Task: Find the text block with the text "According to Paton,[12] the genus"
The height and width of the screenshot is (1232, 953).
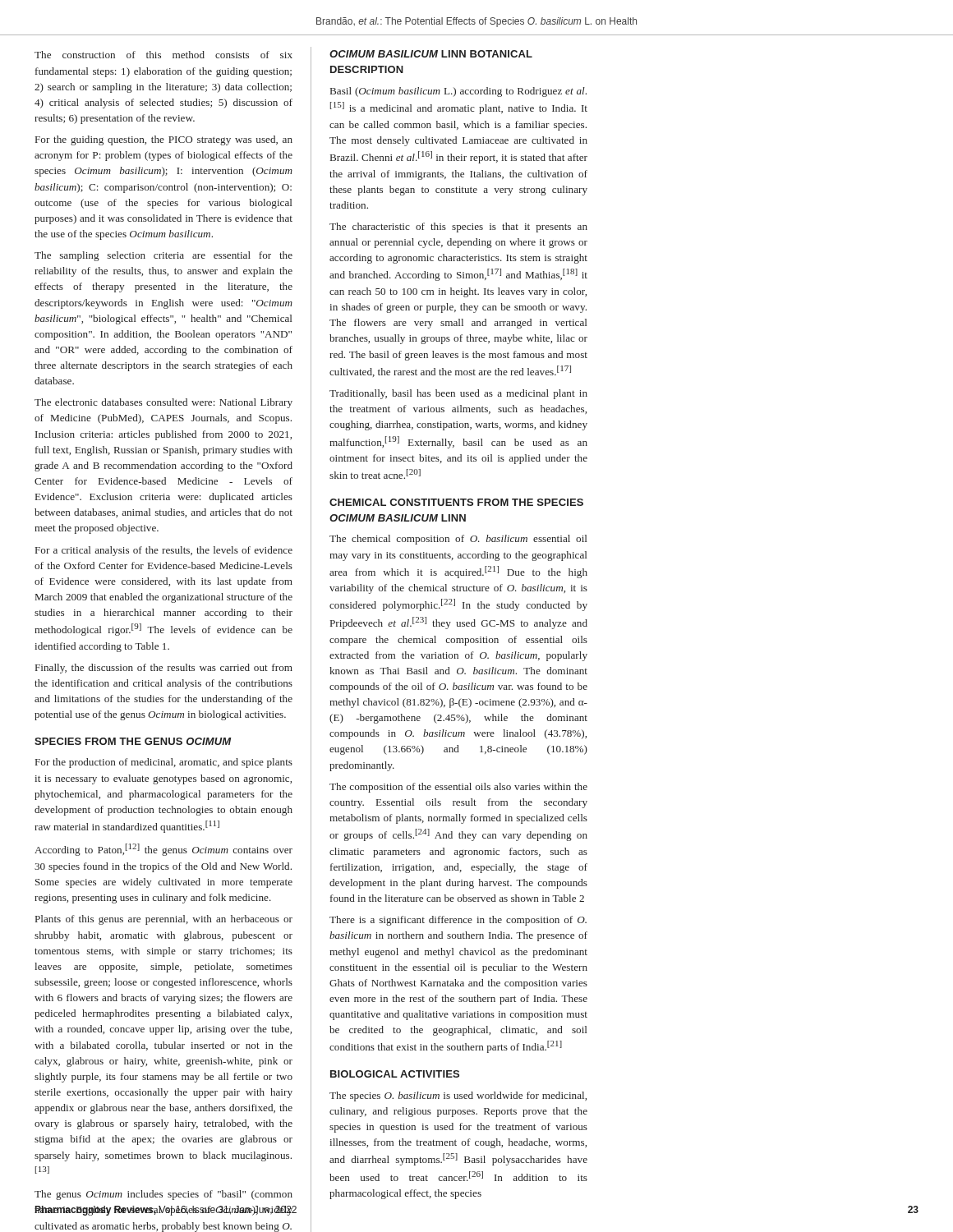Action: tap(163, 873)
